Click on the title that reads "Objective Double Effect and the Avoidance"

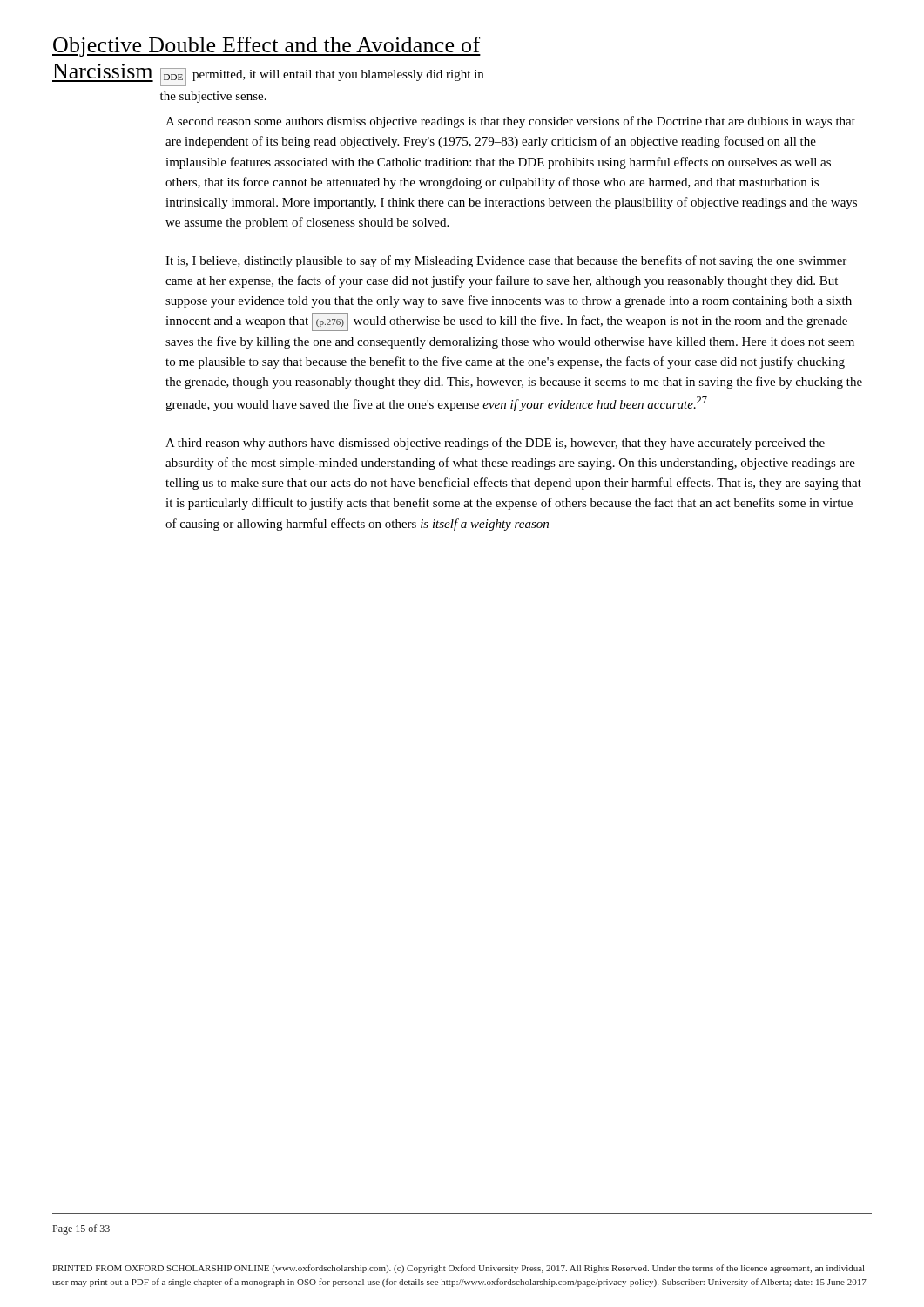pyautogui.click(x=462, y=68)
